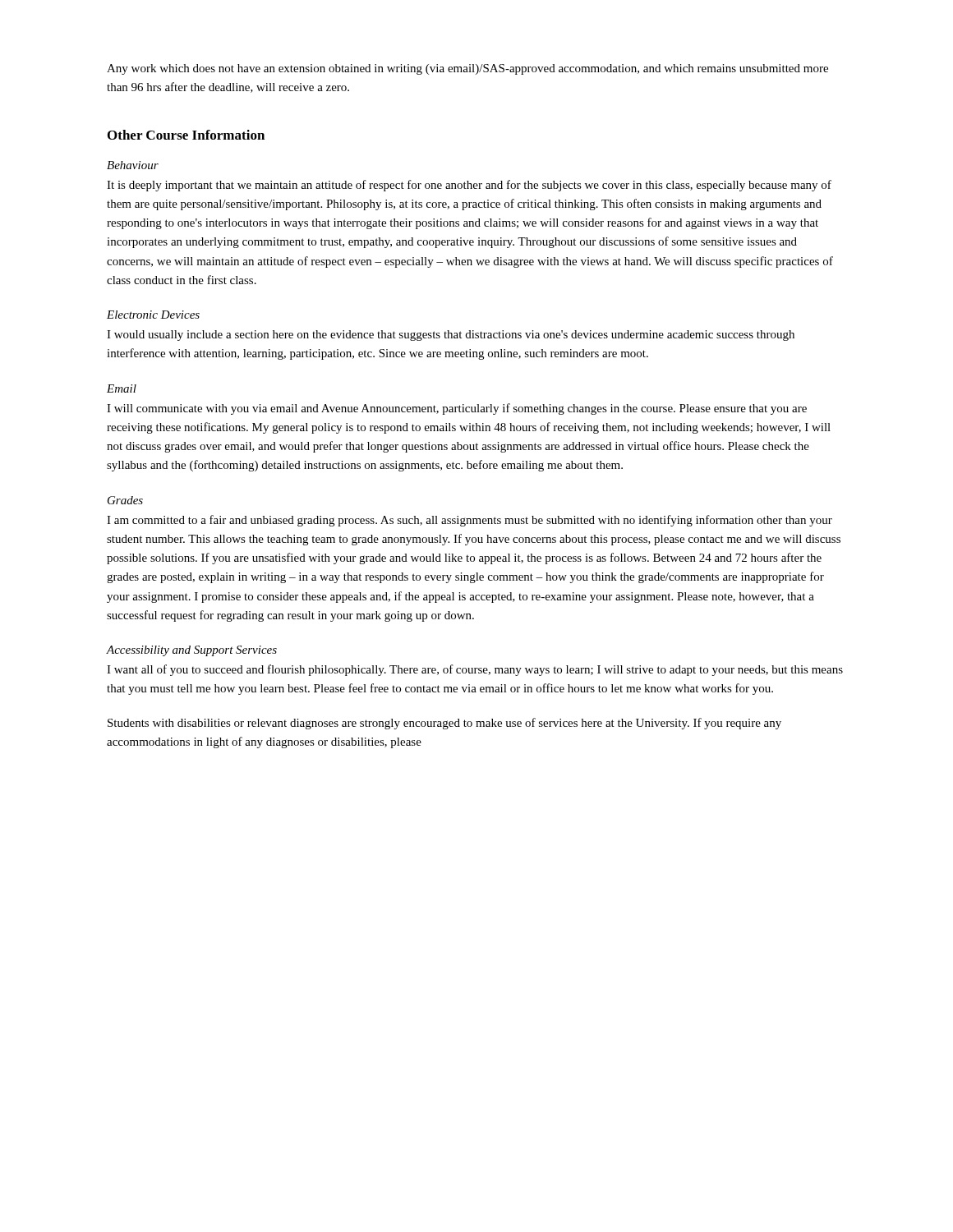Navigate to the text block starting "Any work which does not have an extension"

pyautogui.click(x=476, y=78)
